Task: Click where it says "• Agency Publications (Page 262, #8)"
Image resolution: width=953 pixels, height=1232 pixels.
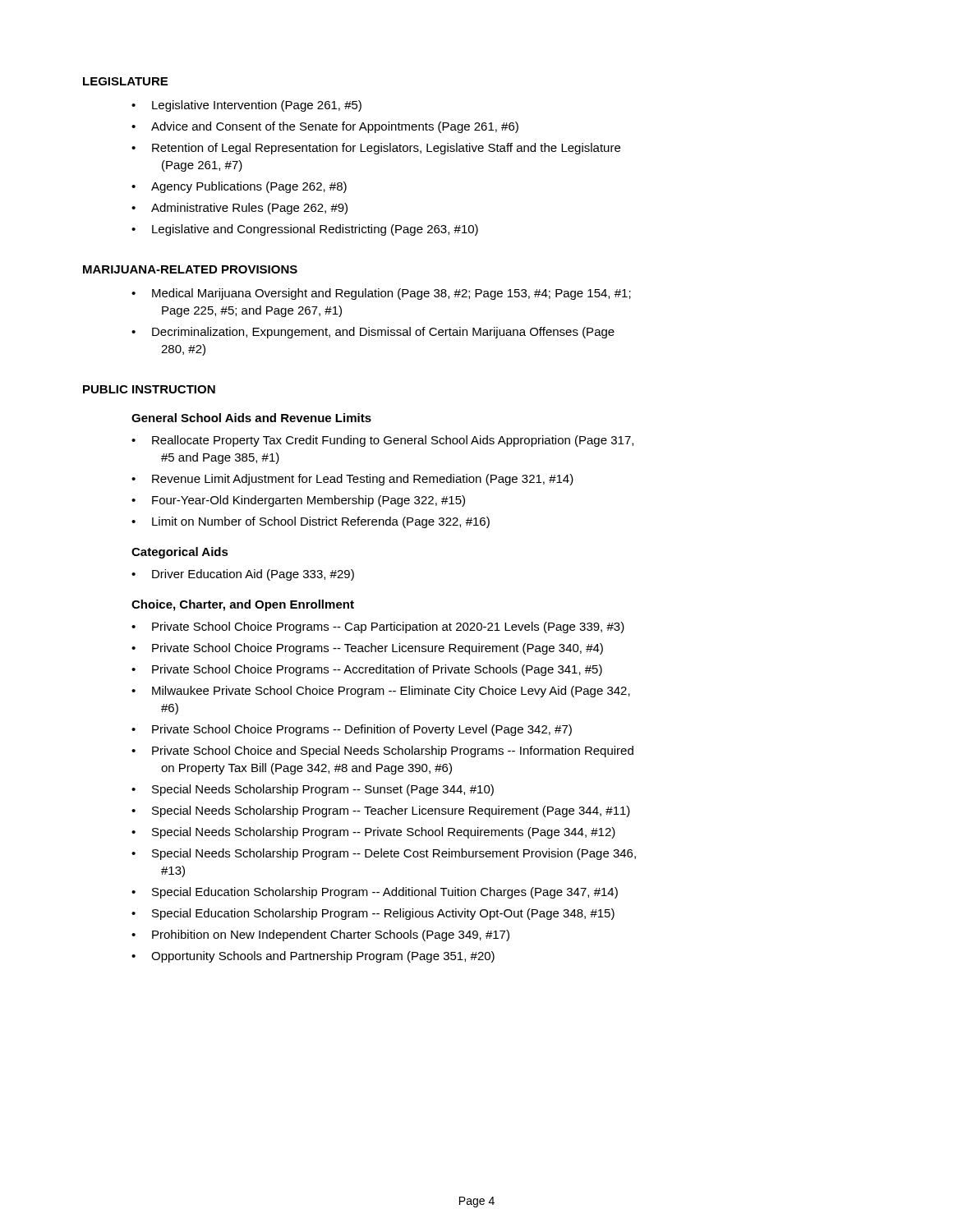Action: [239, 187]
